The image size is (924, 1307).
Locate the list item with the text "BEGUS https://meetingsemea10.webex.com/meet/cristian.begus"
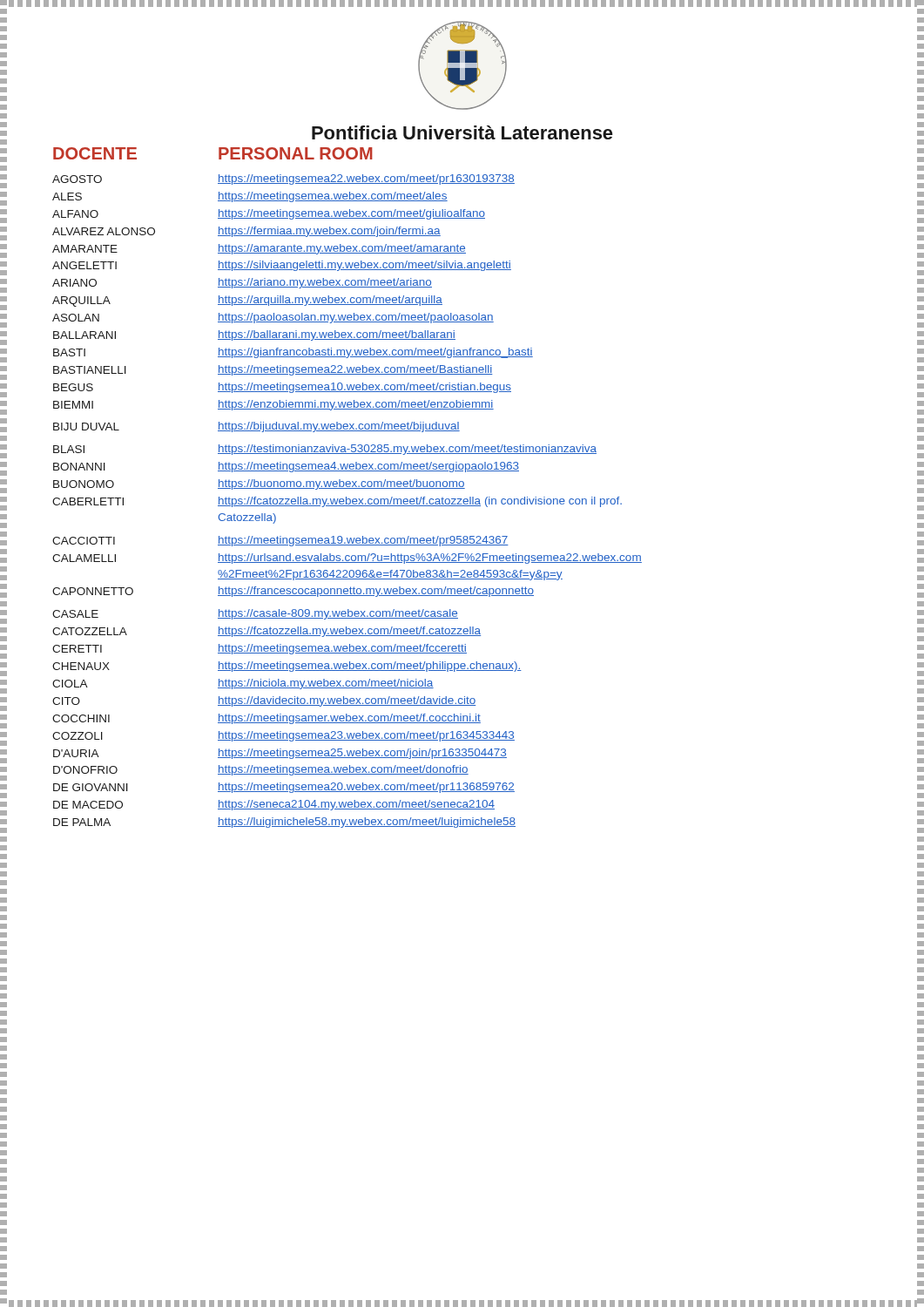[x=282, y=387]
